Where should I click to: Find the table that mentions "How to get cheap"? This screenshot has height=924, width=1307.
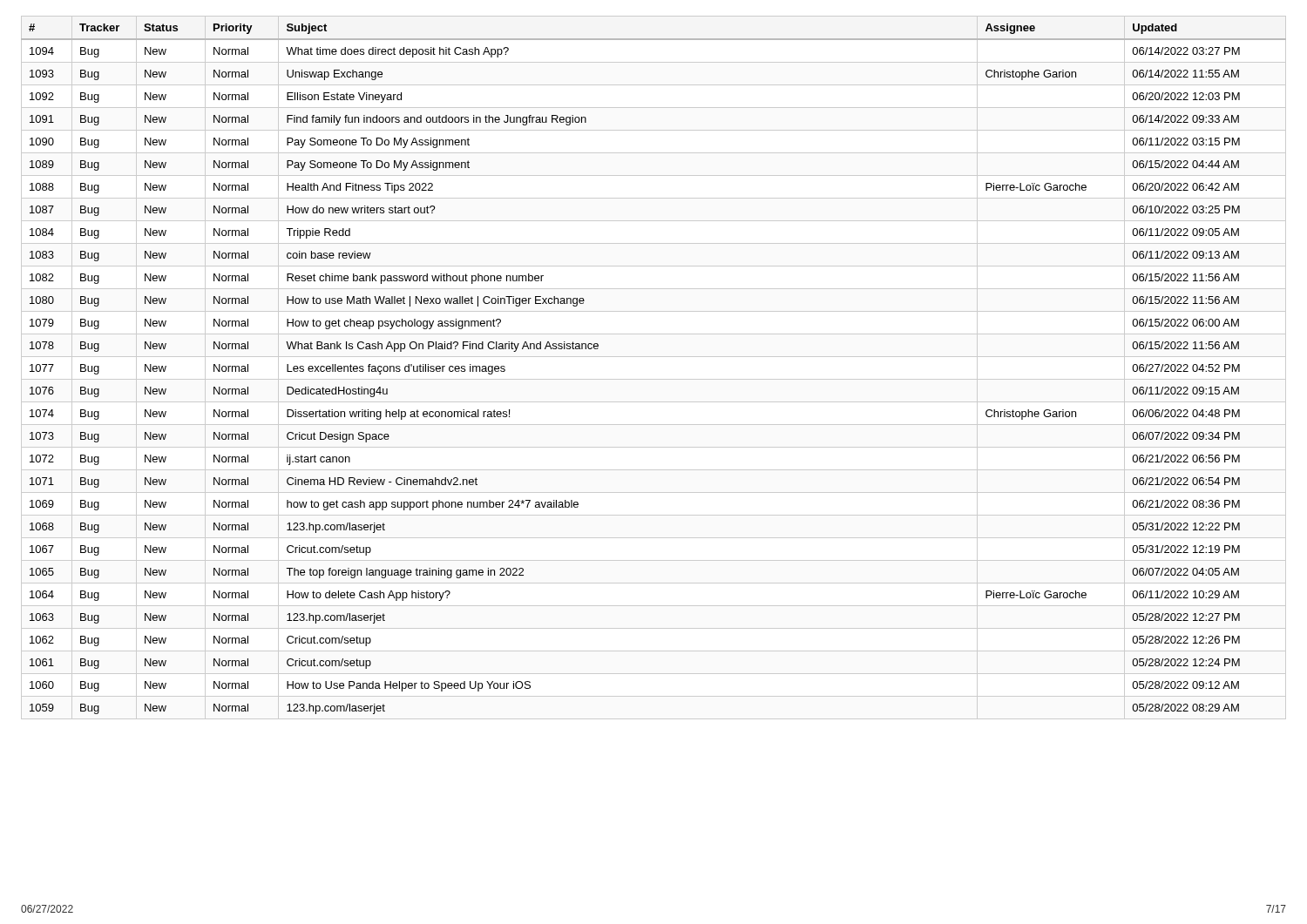pos(654,368)
